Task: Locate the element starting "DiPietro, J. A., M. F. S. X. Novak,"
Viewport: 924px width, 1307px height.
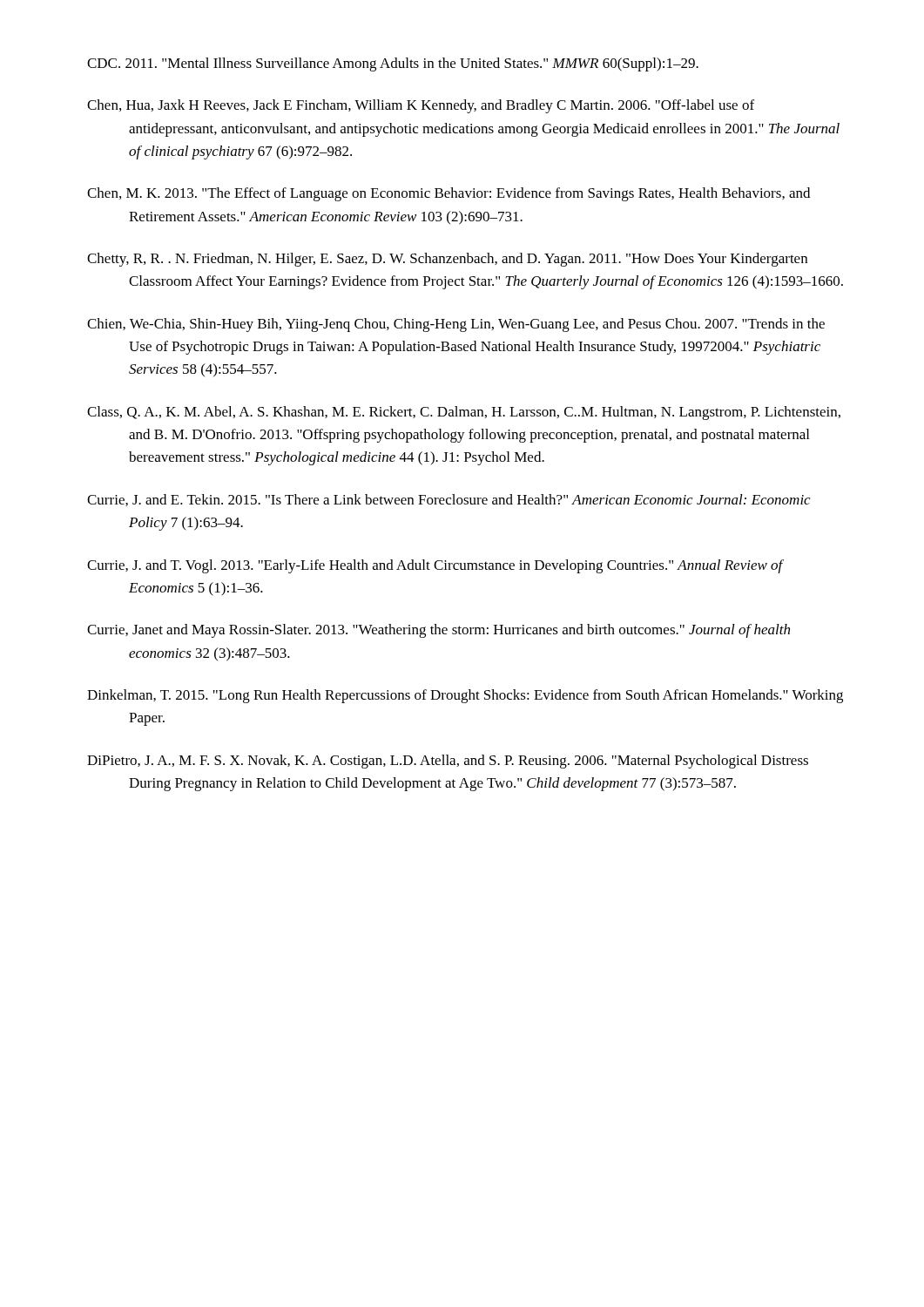Action: pos(448,771)
